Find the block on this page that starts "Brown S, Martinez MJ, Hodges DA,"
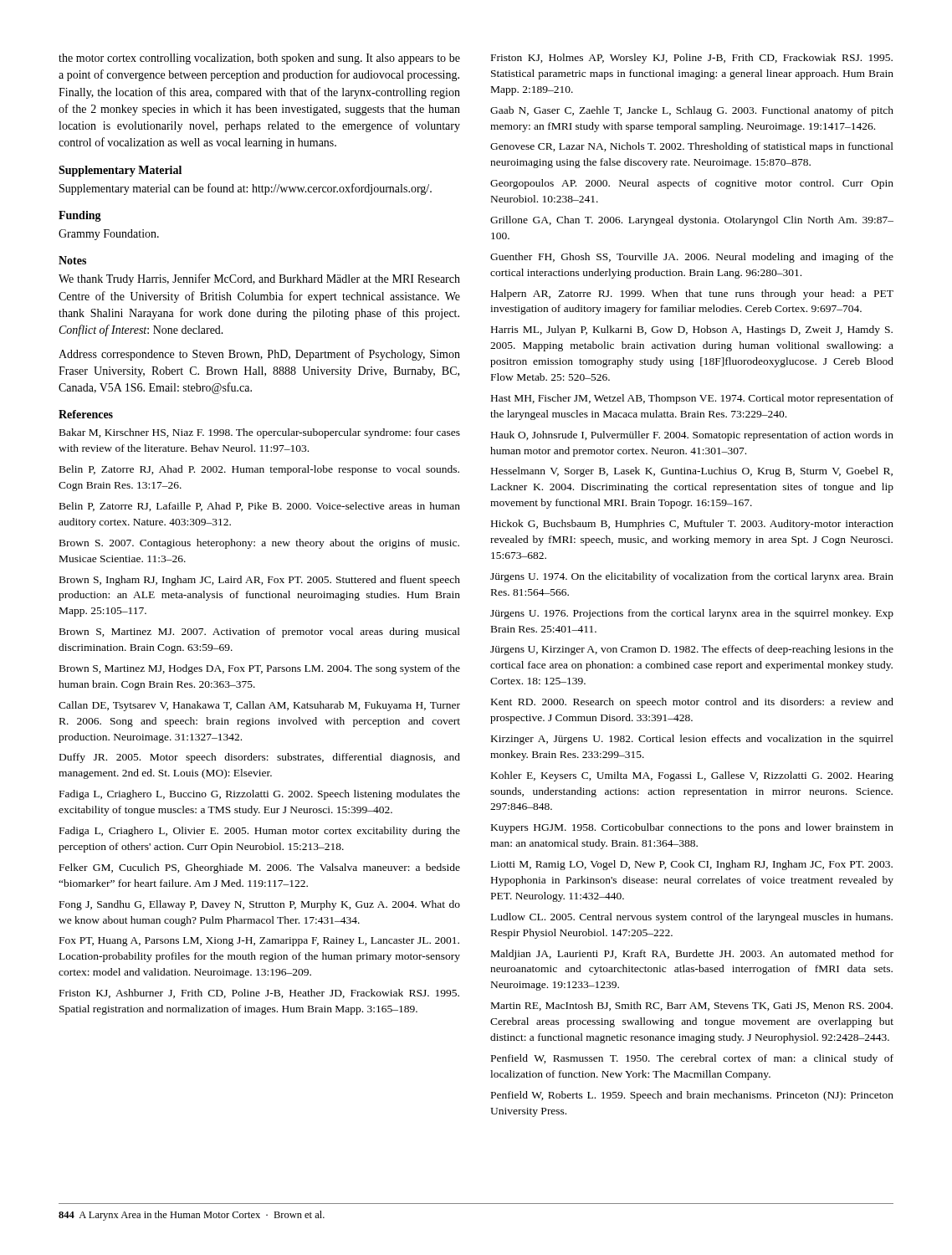 259,676
